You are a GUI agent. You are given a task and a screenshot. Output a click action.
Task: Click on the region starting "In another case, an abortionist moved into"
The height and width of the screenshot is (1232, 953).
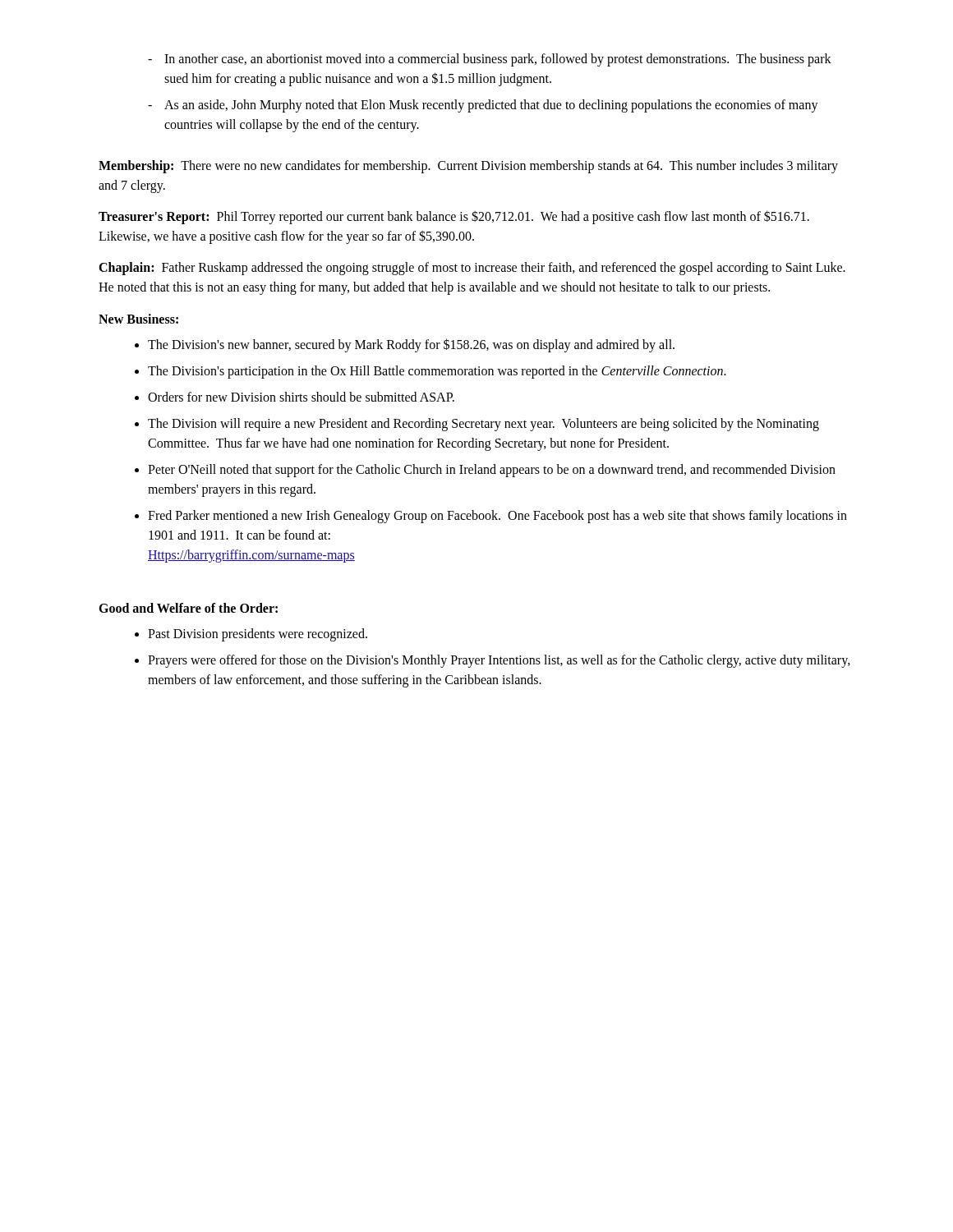(498, 69)
